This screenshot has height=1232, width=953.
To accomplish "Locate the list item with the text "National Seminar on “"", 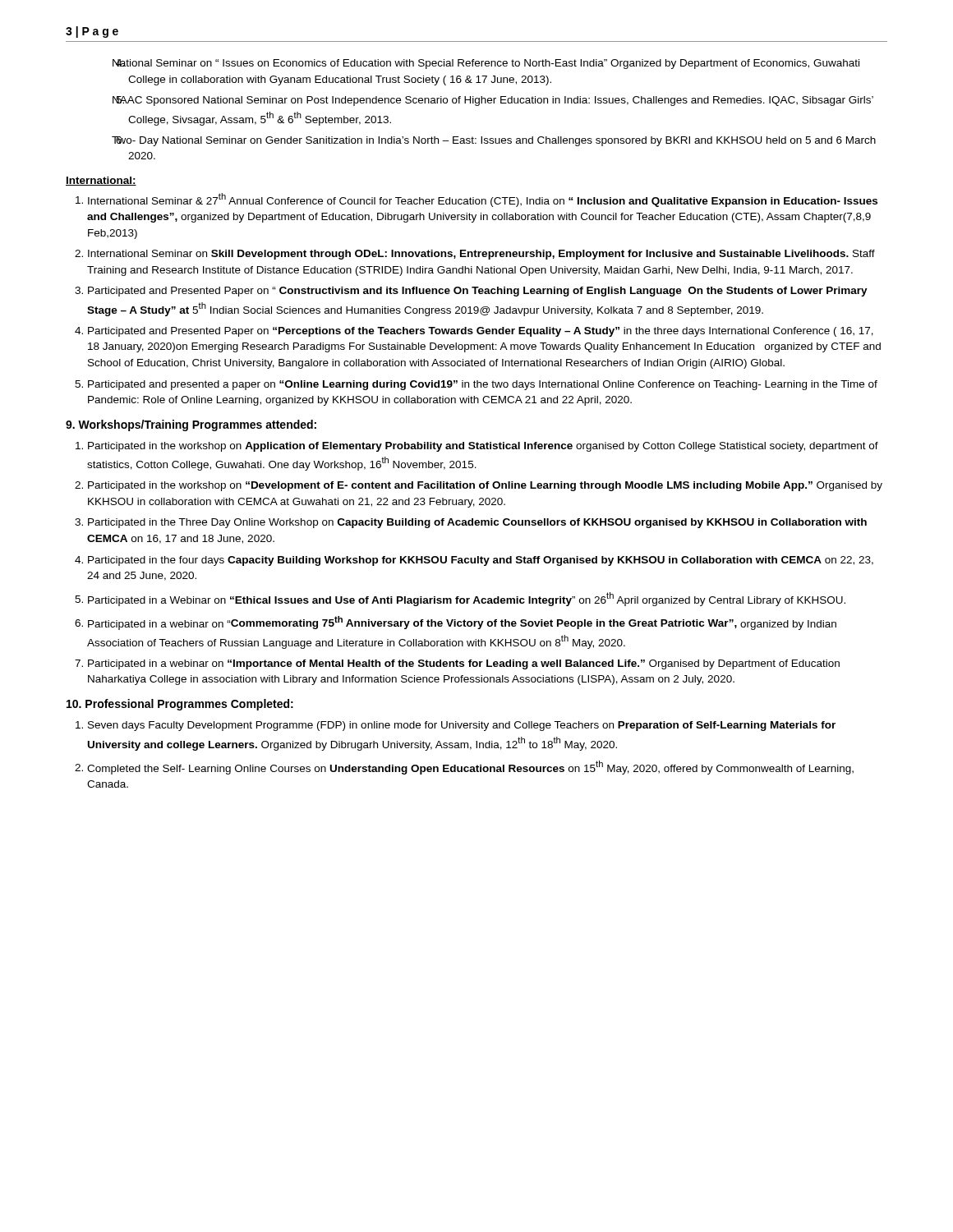I will 499,71.
